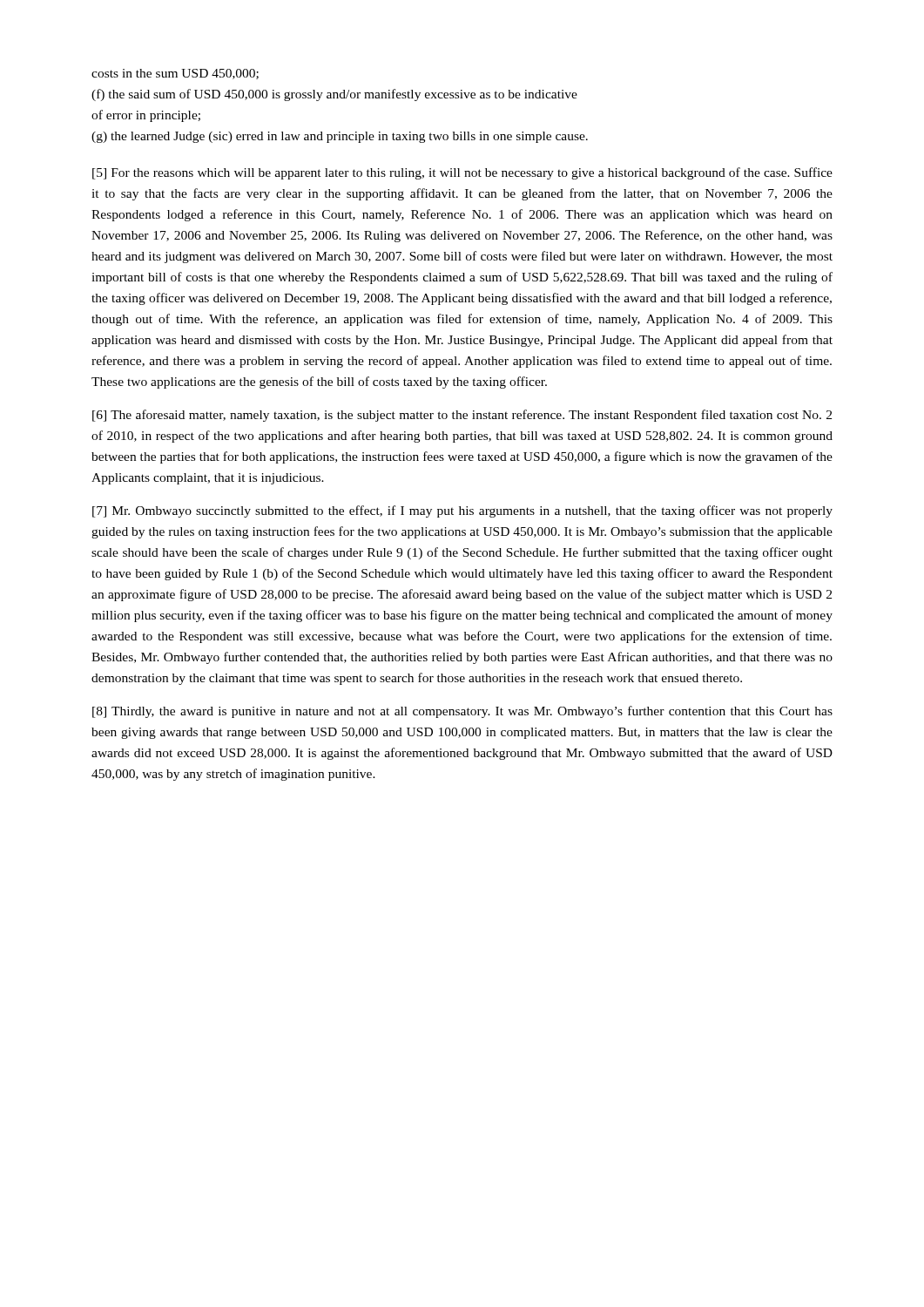Point to the region starting "[5] For the reasons which will be apparent"

(462, 277)
